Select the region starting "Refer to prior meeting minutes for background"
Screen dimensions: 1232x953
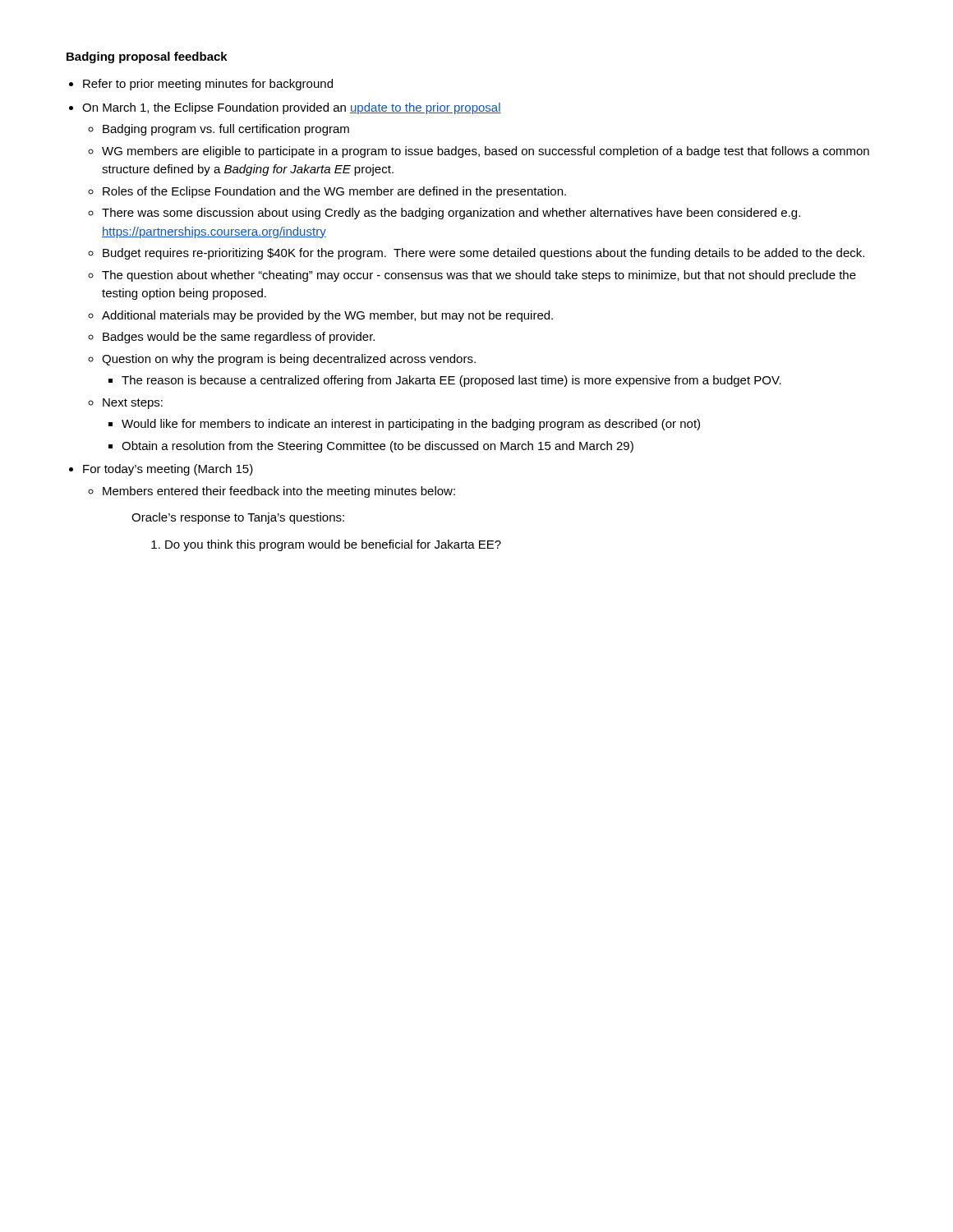(x=208, y=83)
